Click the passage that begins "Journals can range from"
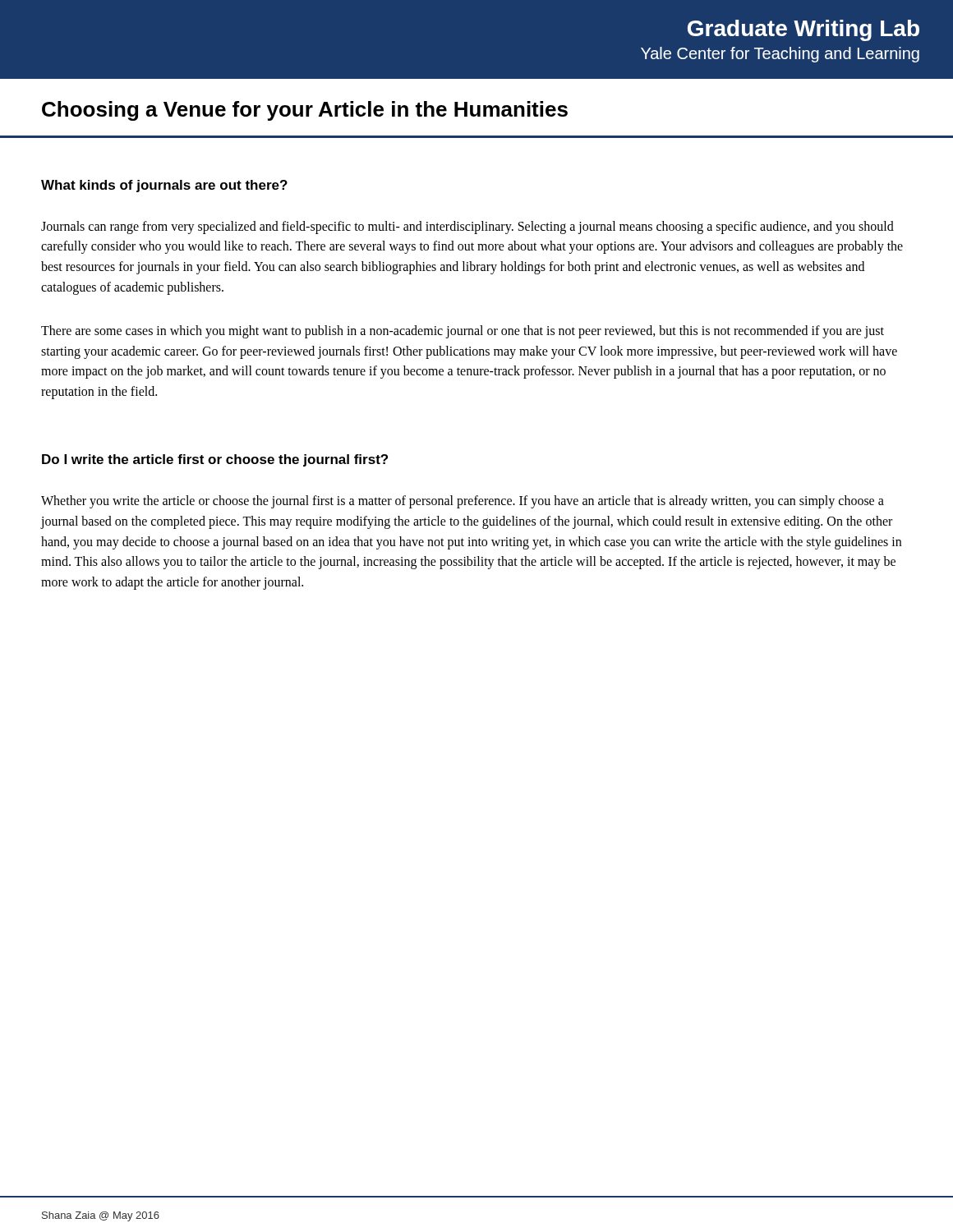Image resolution: width=953 pixels, height=1232 pixels. [x=472, y=257]
